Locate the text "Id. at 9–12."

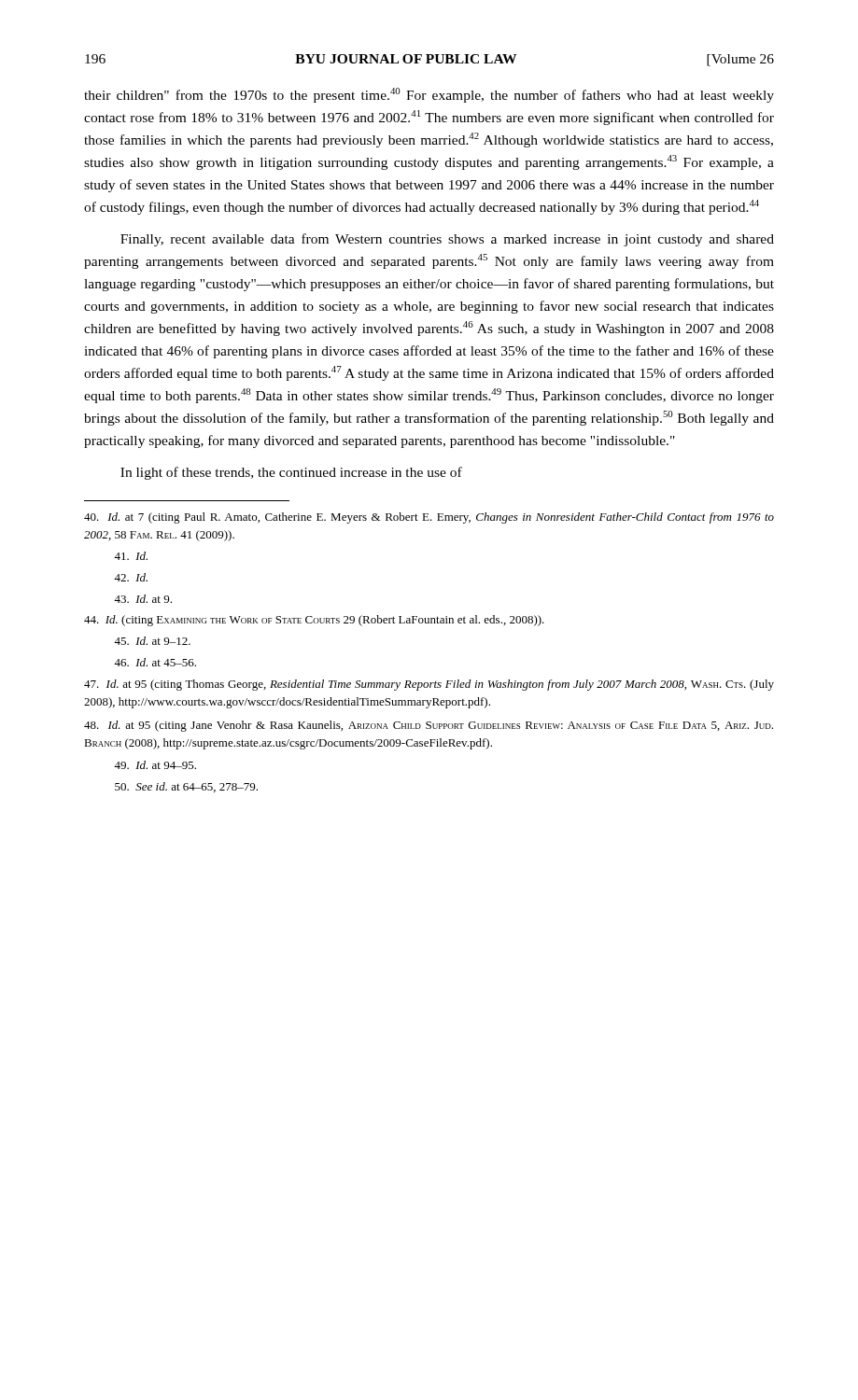[x=153, y=641]
